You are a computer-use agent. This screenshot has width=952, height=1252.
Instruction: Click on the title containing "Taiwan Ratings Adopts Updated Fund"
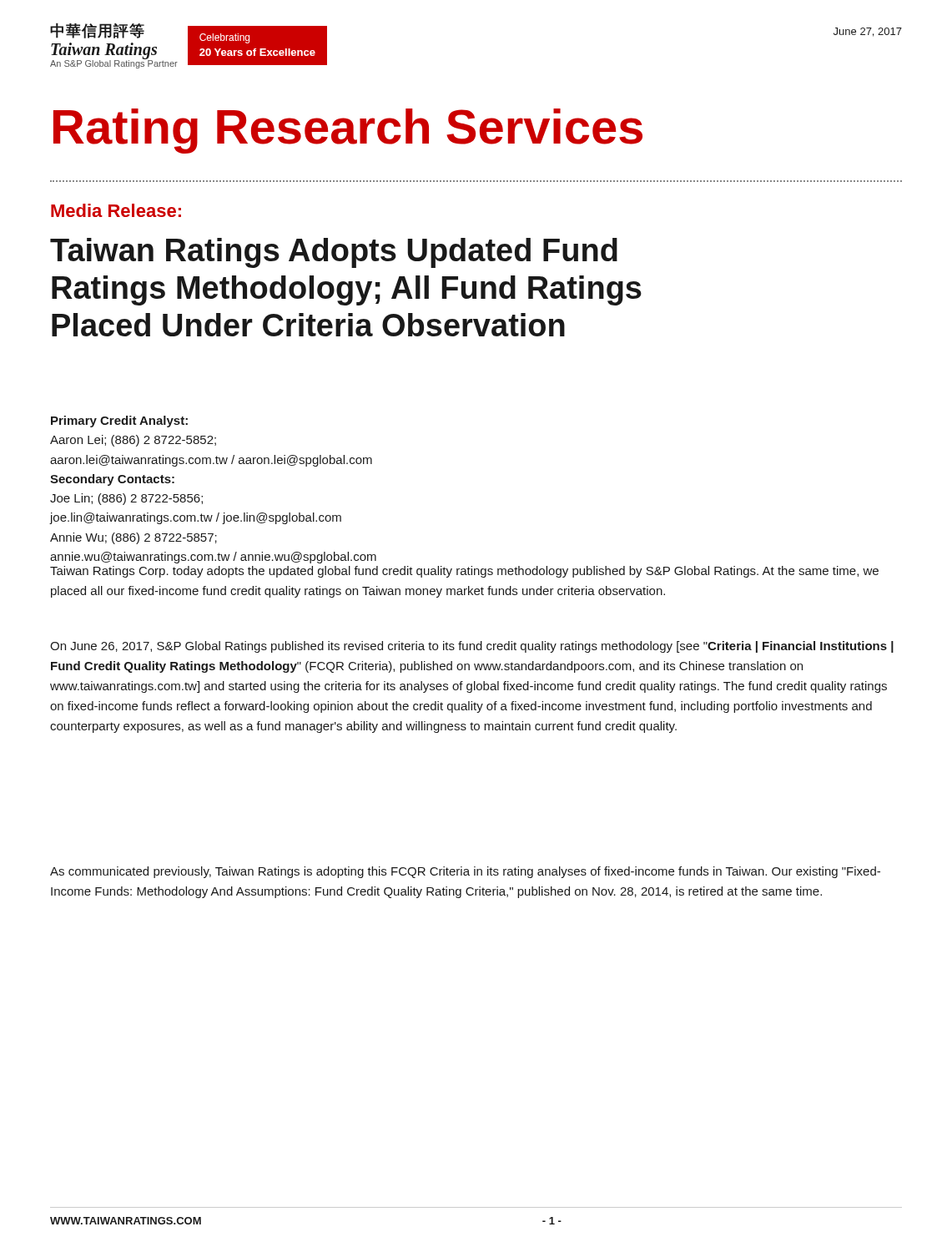(476, 288)
